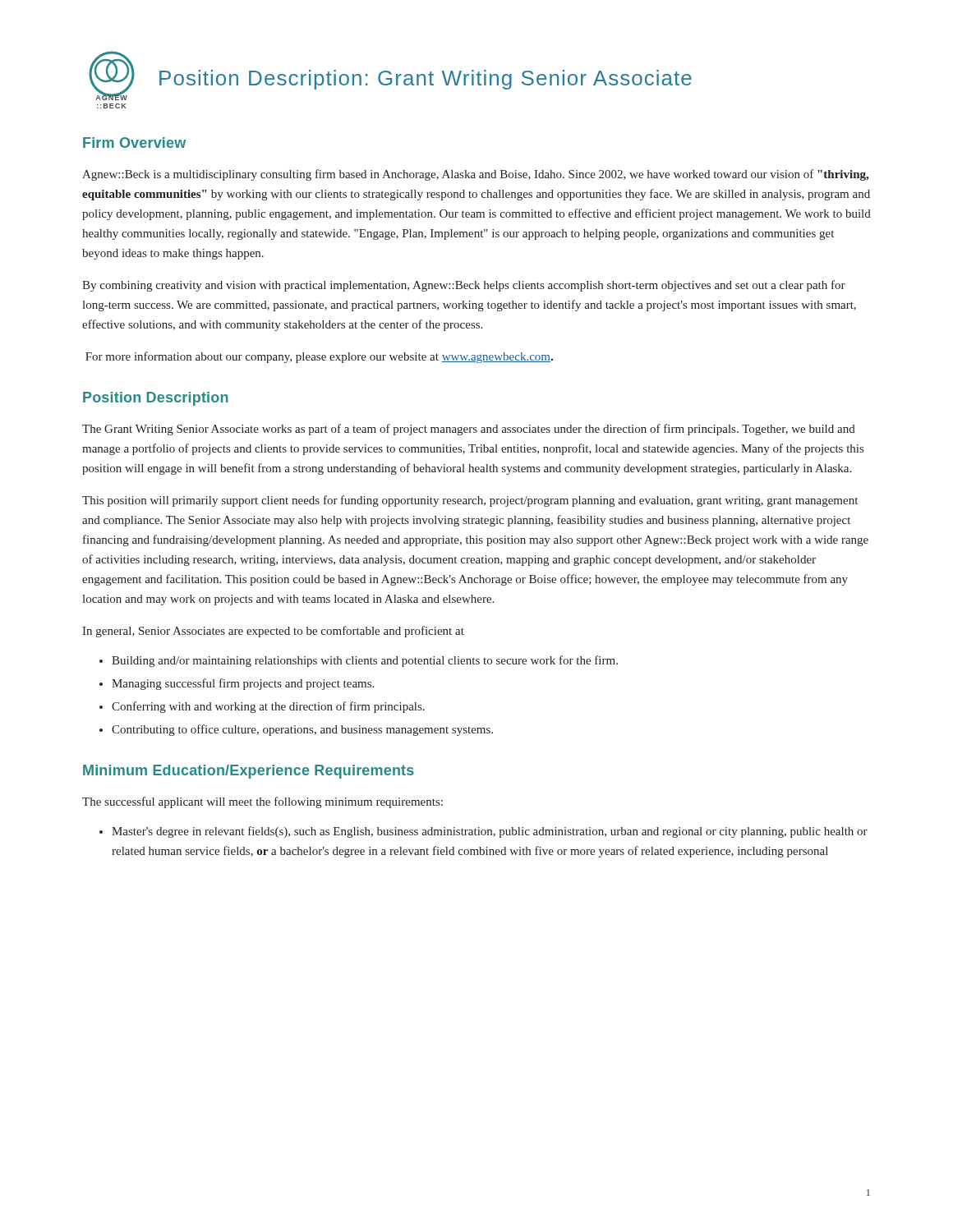Viewport: 953px width, 1232px height.
Task: Point to the passage starting "By combining creativity and vision"
Action: (x=476, y=305)
